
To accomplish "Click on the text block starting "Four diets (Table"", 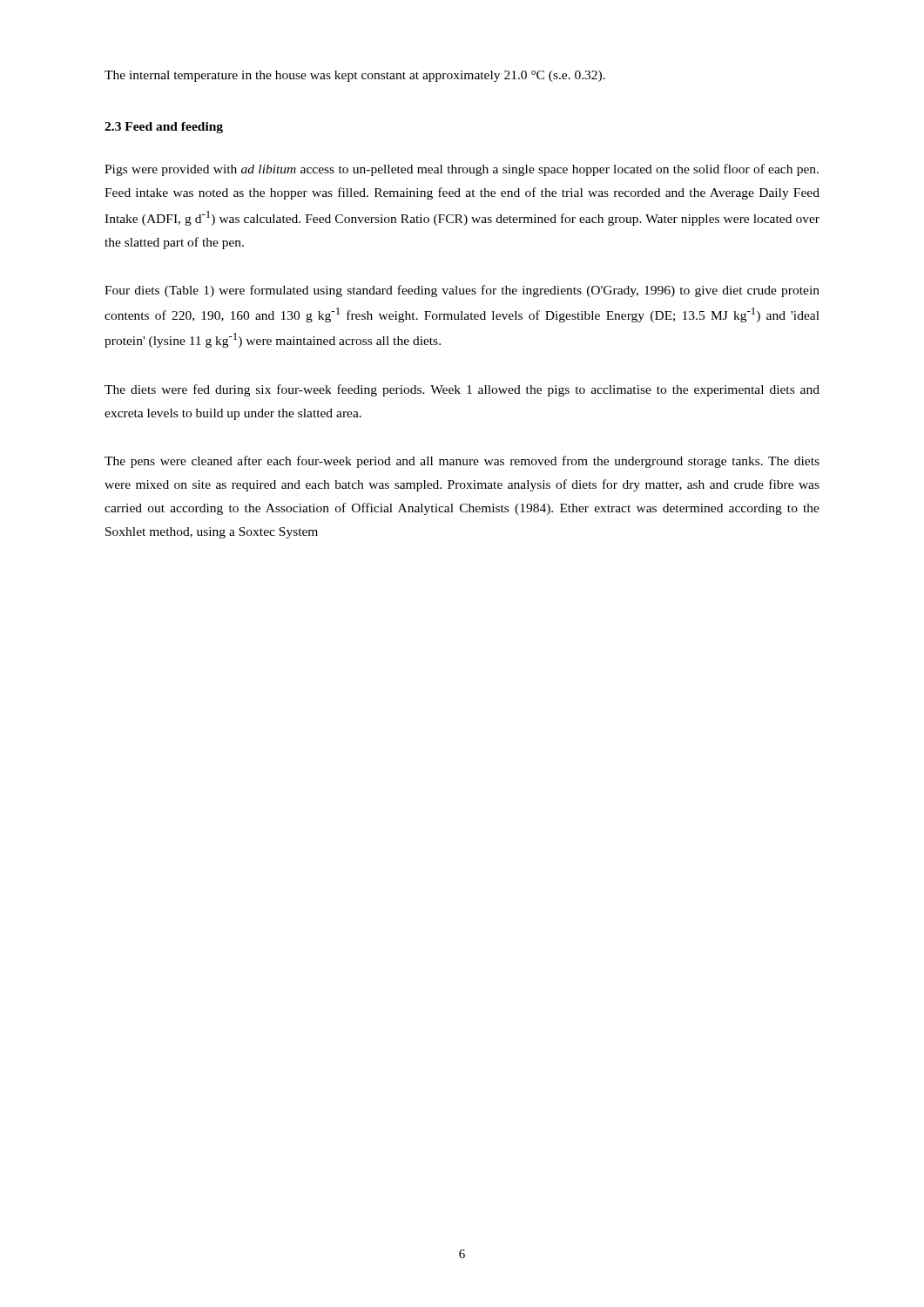I will 462,315.
